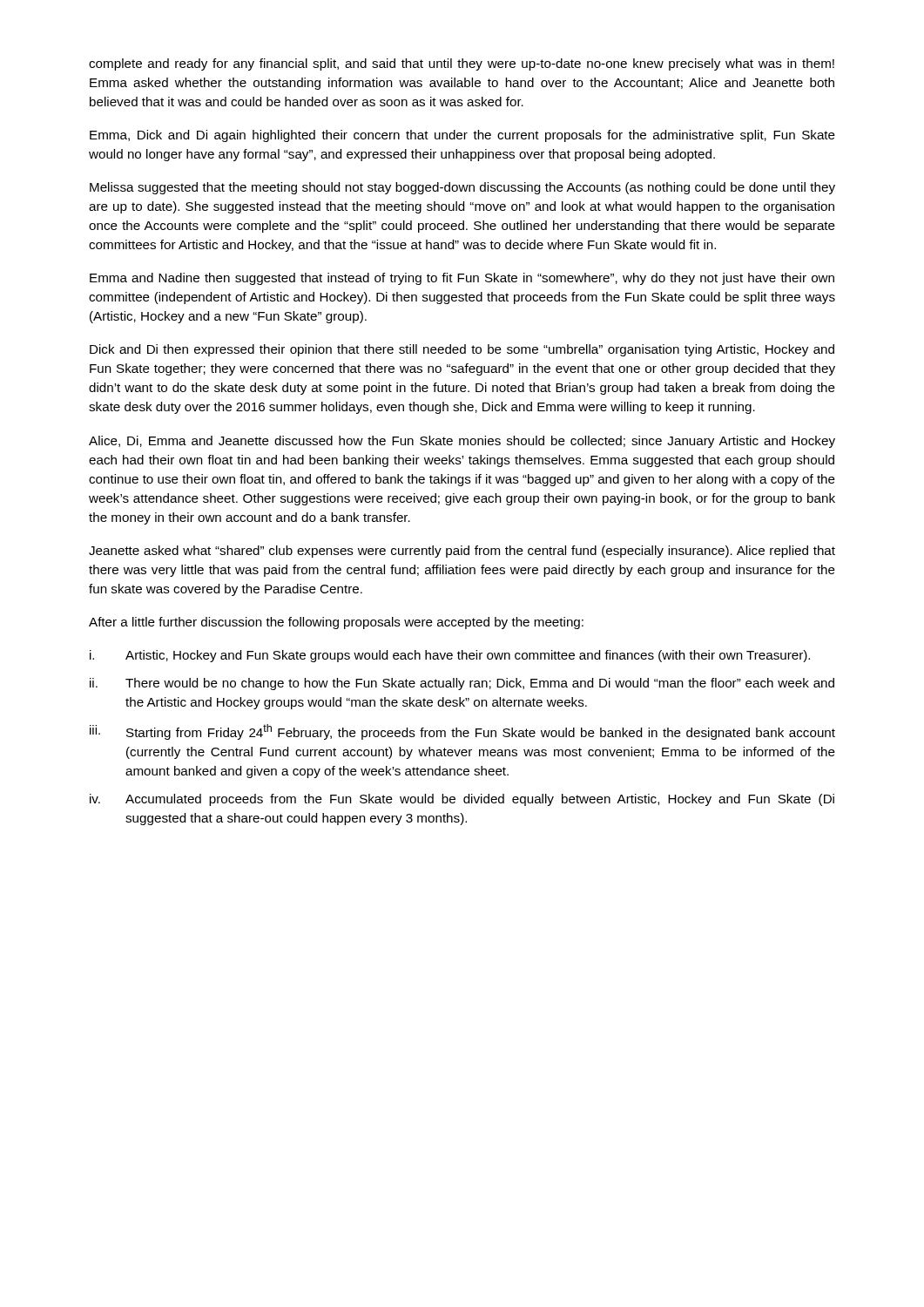The image size is (924, 1307).
Task: Navigate to the region starting "Emma, Dick and Di again highlighted their concern"
Action: coord(462,144)
